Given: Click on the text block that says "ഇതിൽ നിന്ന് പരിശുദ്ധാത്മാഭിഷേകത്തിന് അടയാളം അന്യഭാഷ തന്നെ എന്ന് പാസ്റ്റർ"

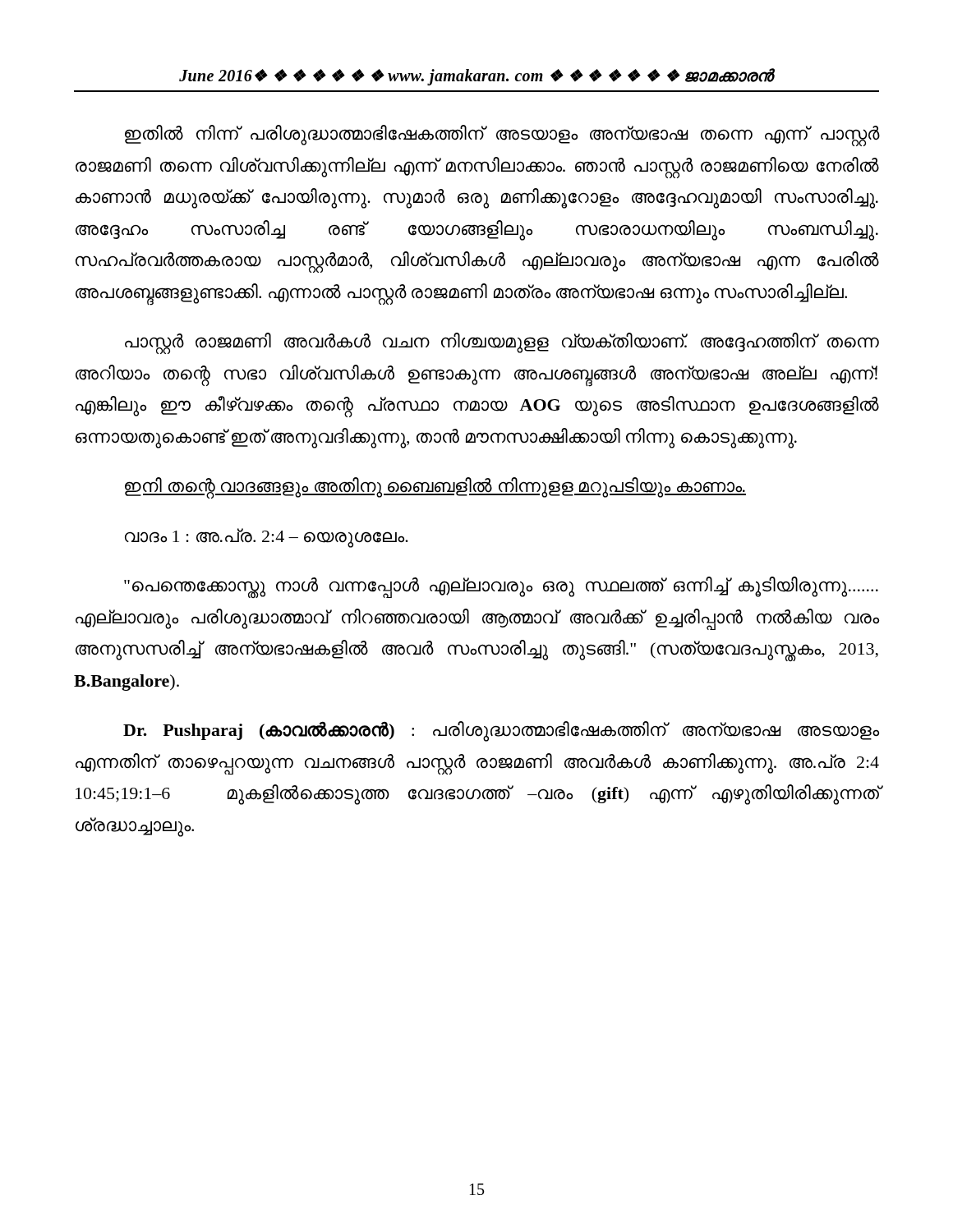Looking at the screenshot, I should click(x=476, y=213).
